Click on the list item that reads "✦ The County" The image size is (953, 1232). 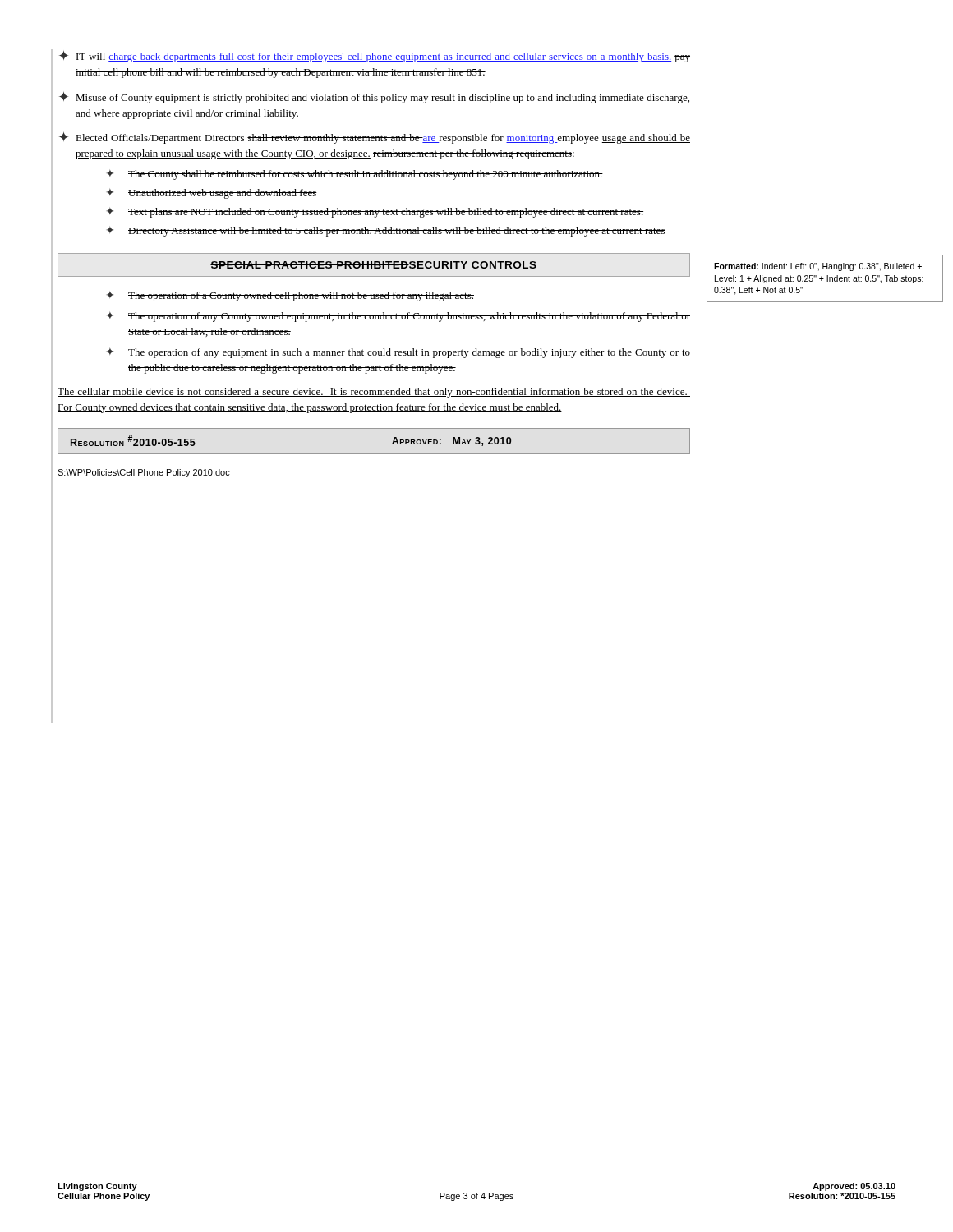pos(390,175)
